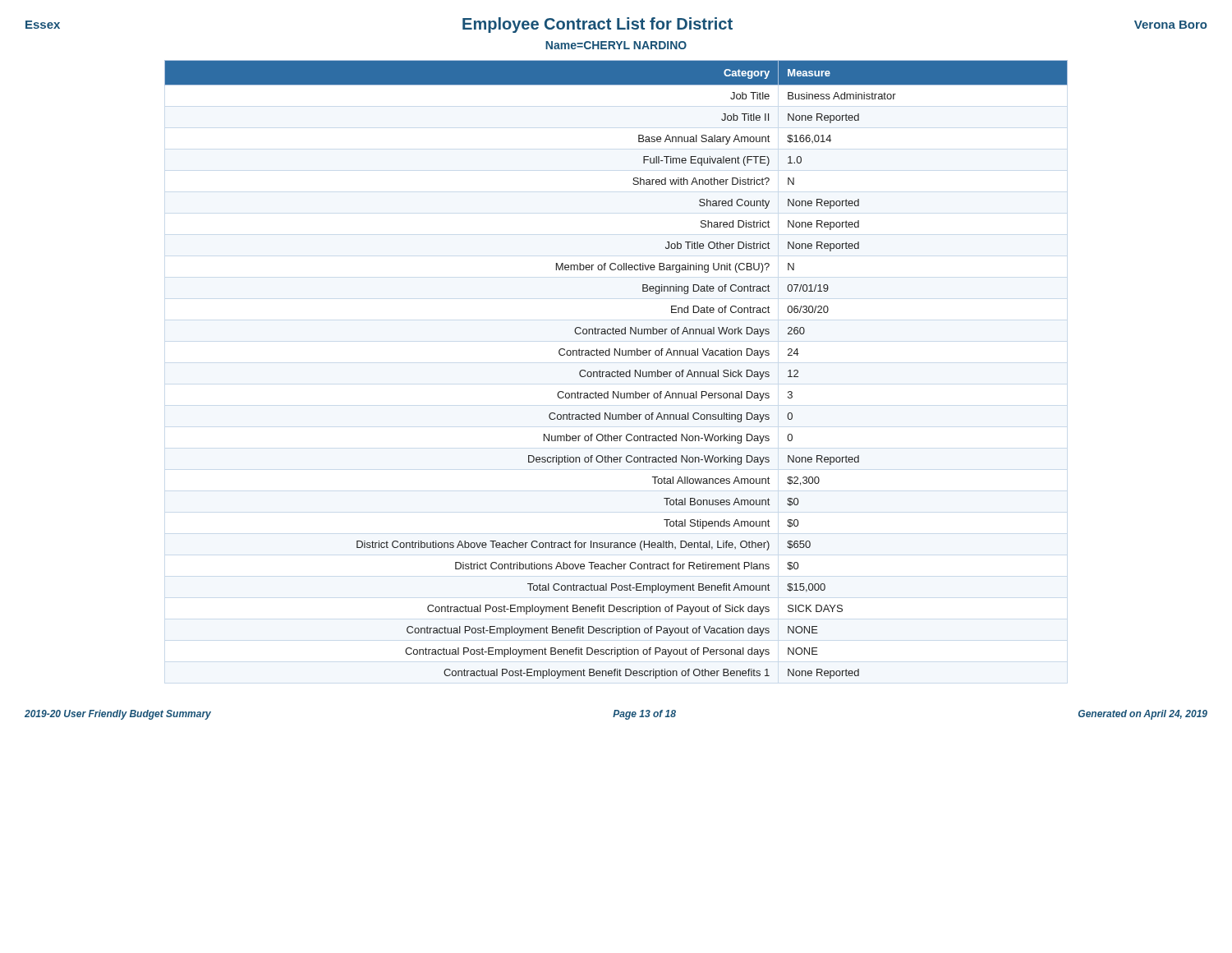
Task: Select the section header containing "Name=CHERYL NARDINO"
Action: 616,45
